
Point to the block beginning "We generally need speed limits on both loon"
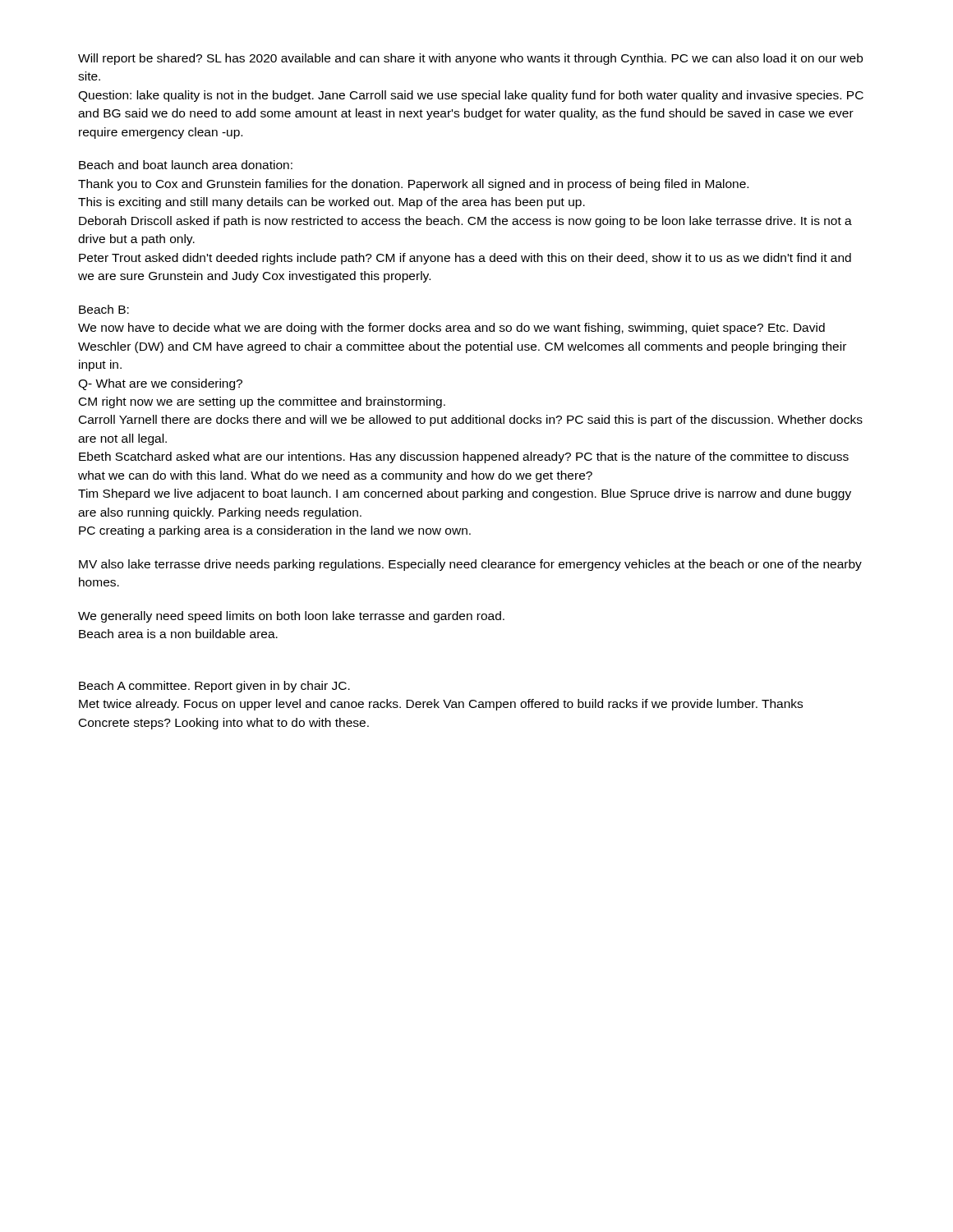pos(292,625)
